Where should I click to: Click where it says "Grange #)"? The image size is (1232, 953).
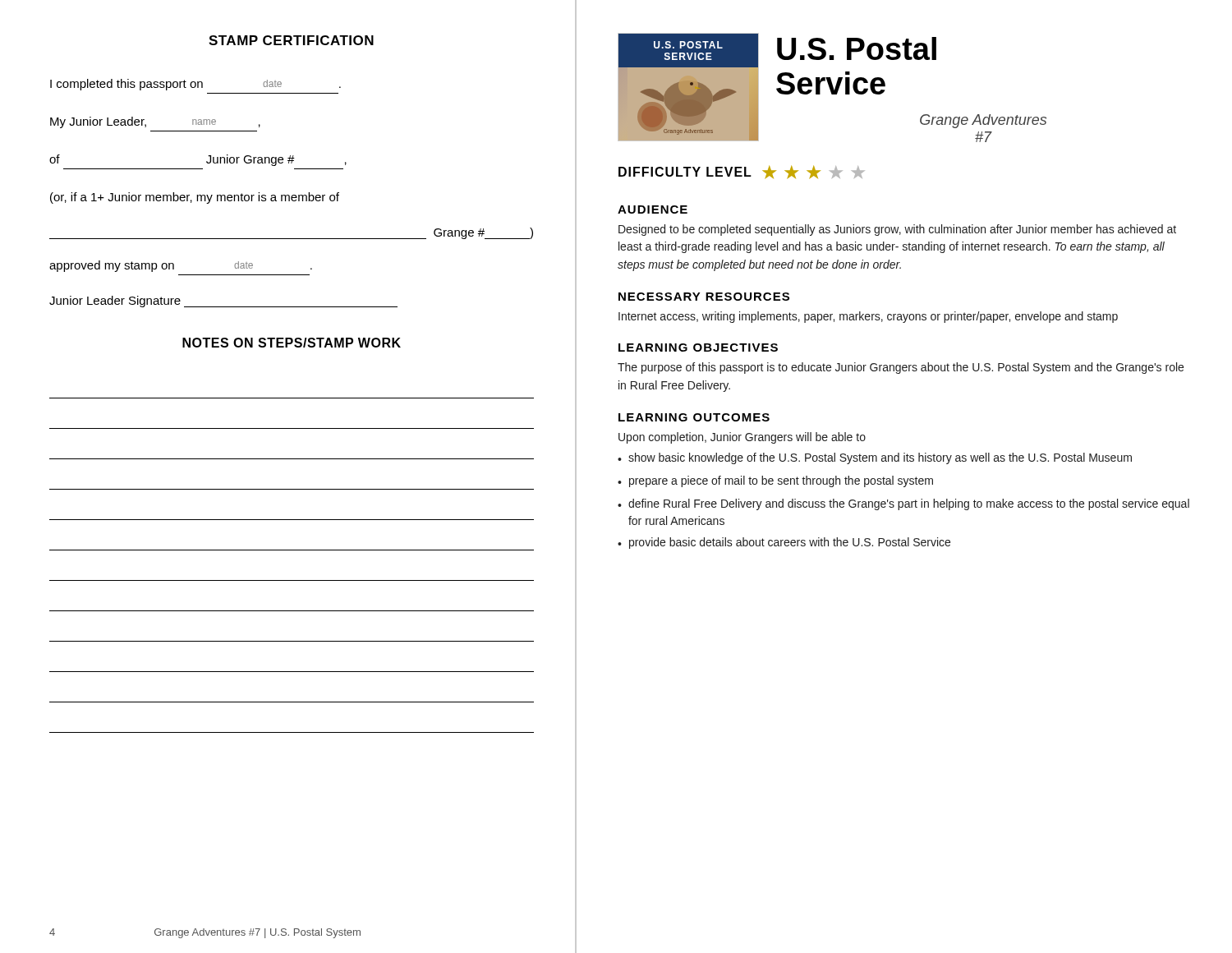point(292,232)
